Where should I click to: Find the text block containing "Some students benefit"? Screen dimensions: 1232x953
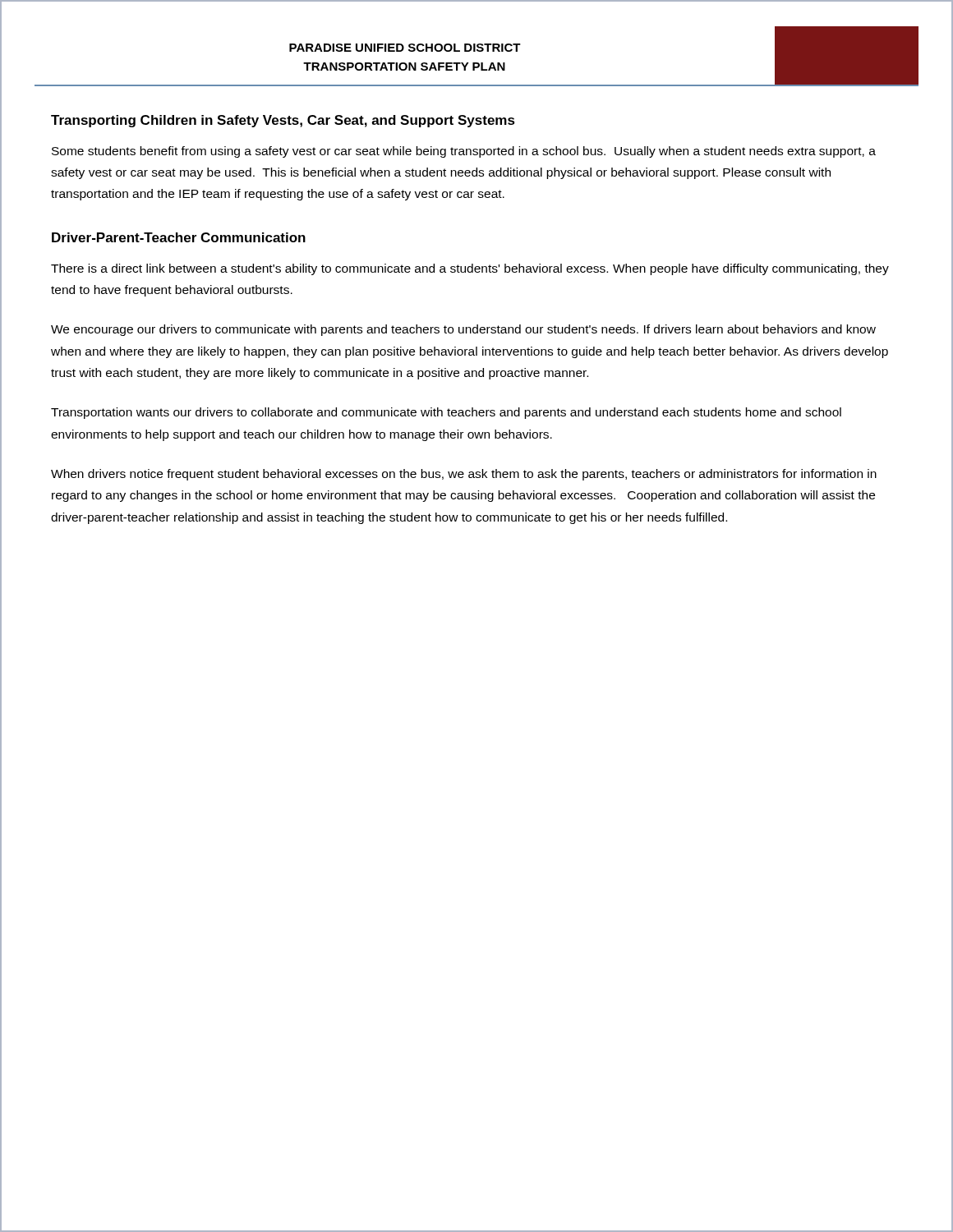[463, 172]
